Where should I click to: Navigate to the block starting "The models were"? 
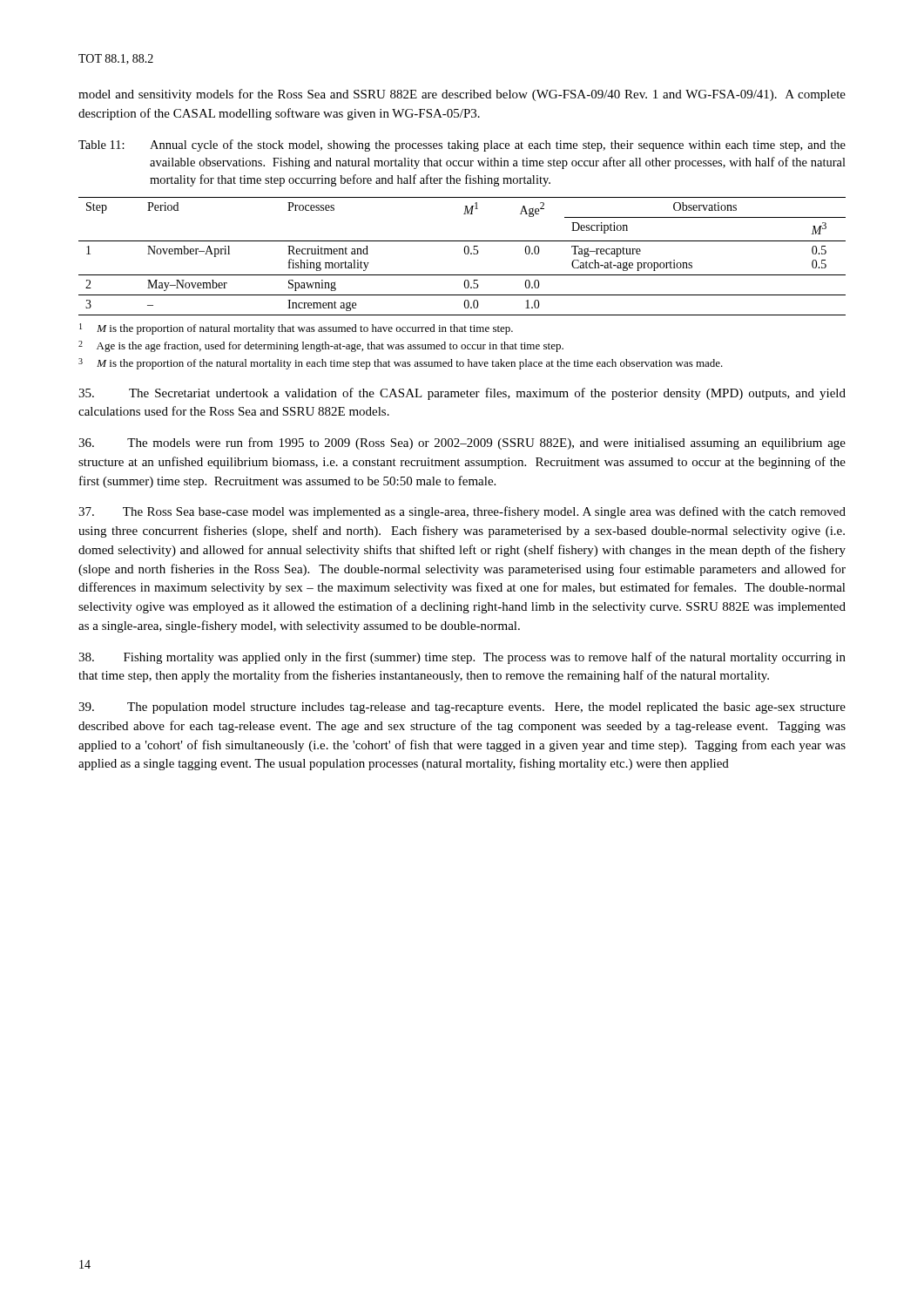pyautogui.click(x=462, y=462)
